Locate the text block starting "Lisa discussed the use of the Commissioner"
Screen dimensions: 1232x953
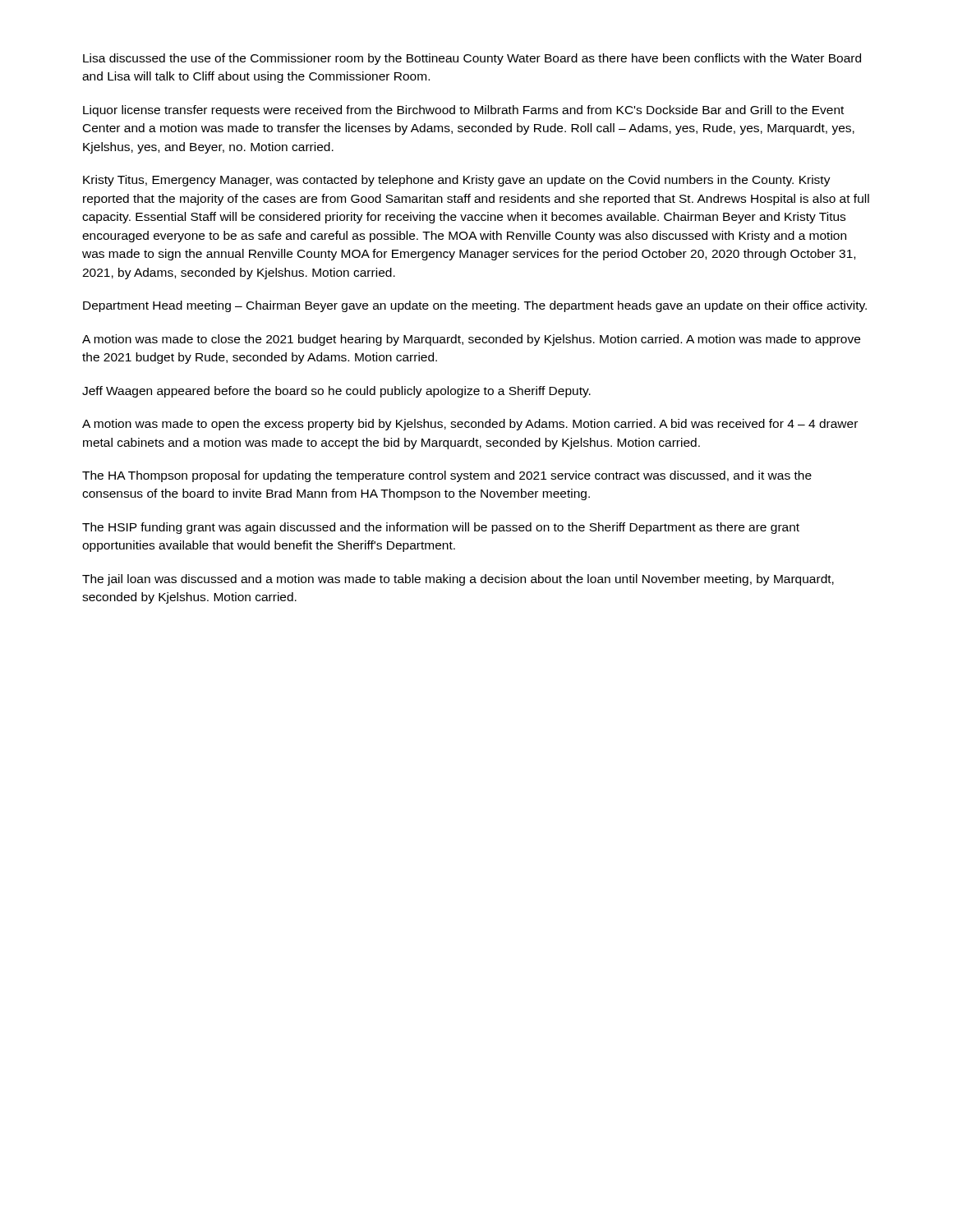coord(472,67)
